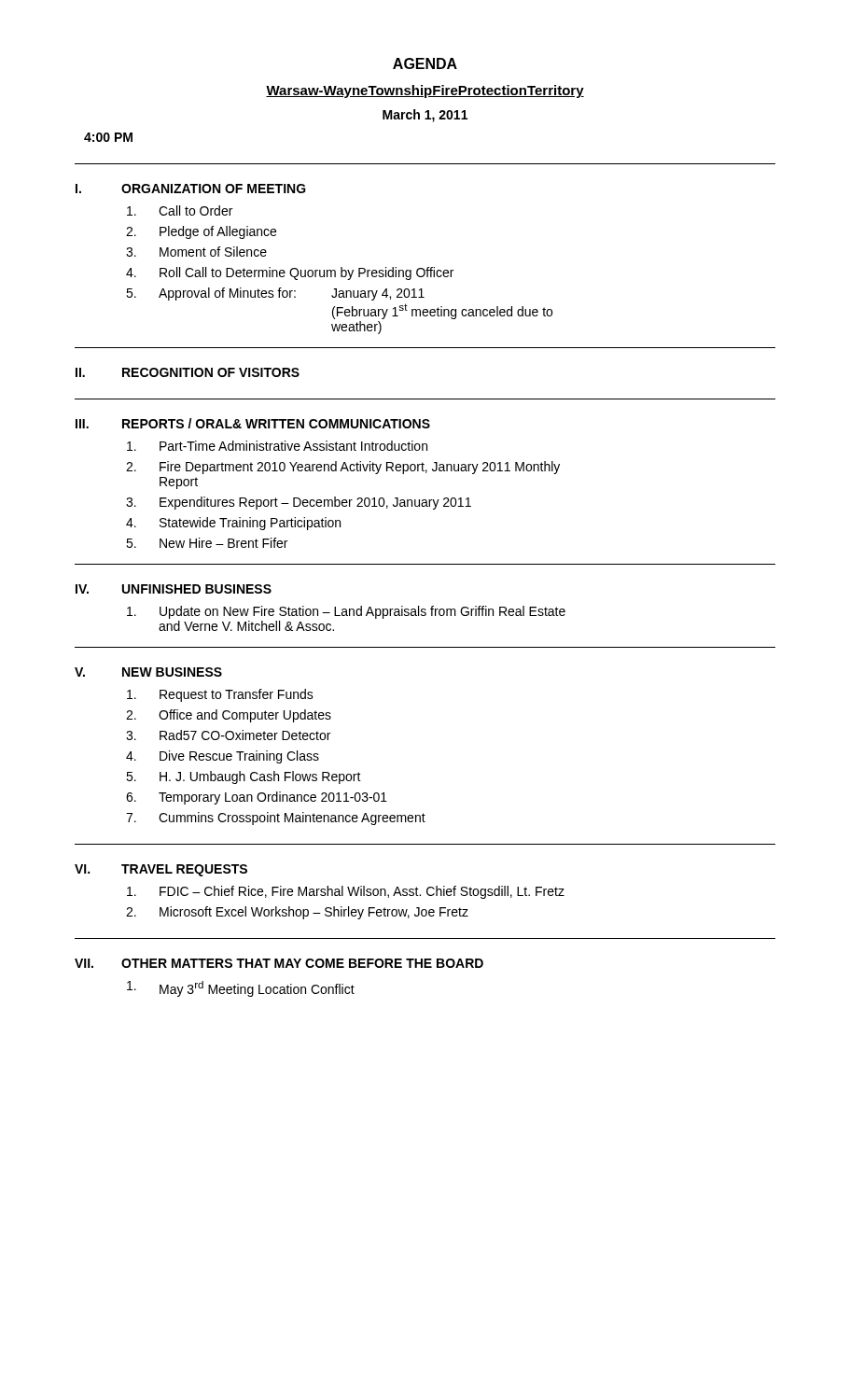Point to "Call to Order"
Screen dimensions: 1400x850
coord(180,210)
